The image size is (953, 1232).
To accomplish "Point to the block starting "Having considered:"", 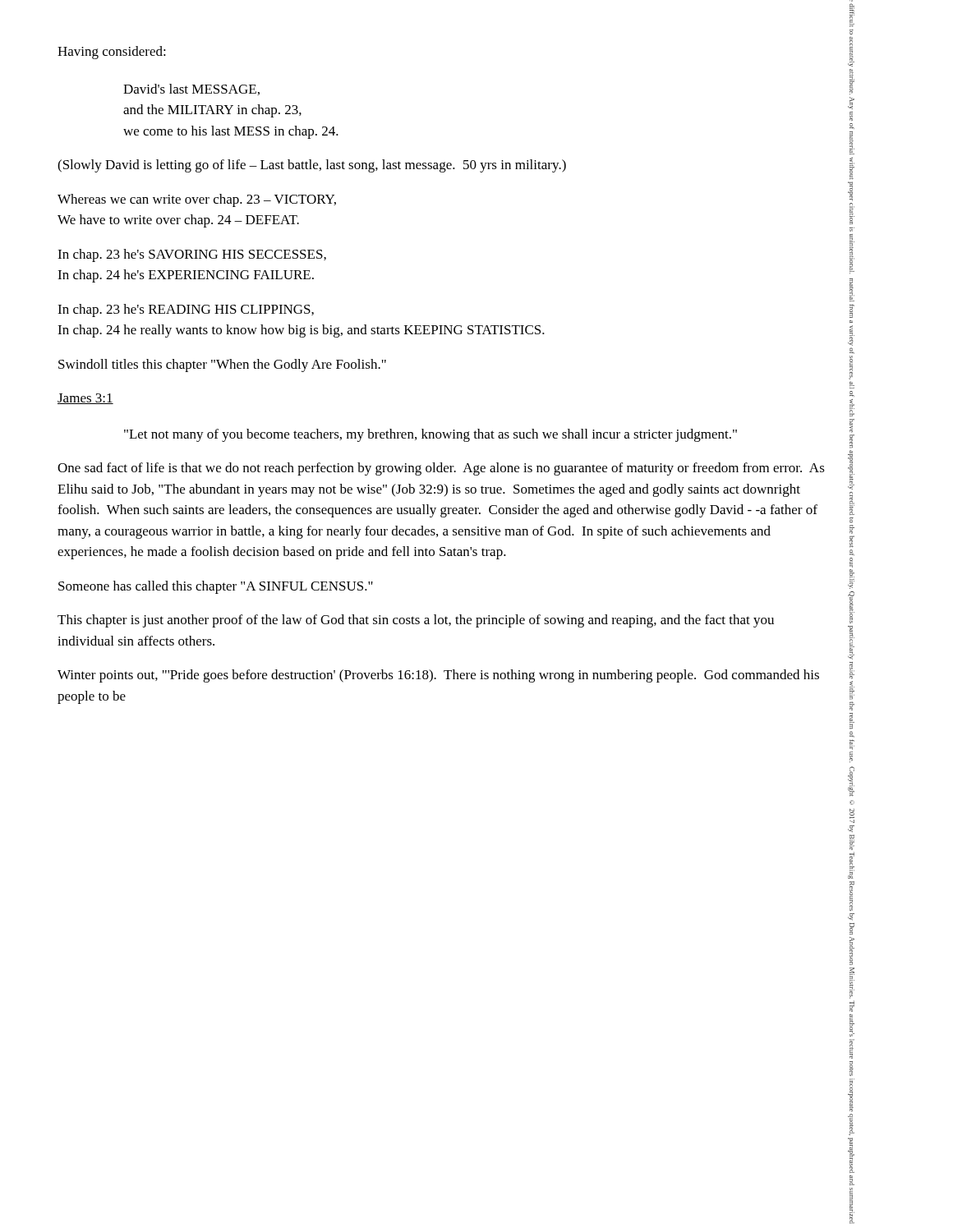I will tap(112, 51).
